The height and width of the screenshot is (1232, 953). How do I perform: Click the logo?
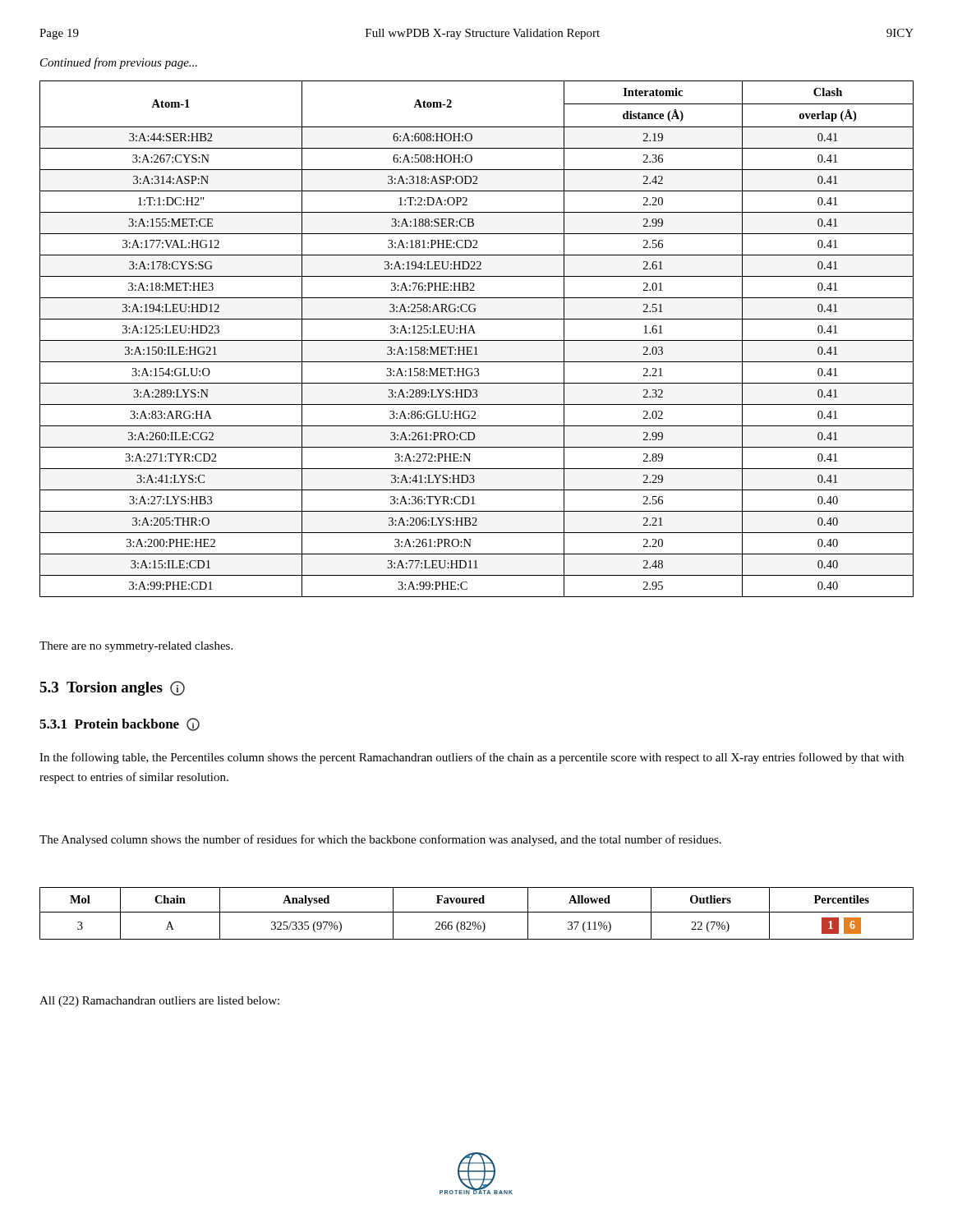click(x=476, y=1175)
